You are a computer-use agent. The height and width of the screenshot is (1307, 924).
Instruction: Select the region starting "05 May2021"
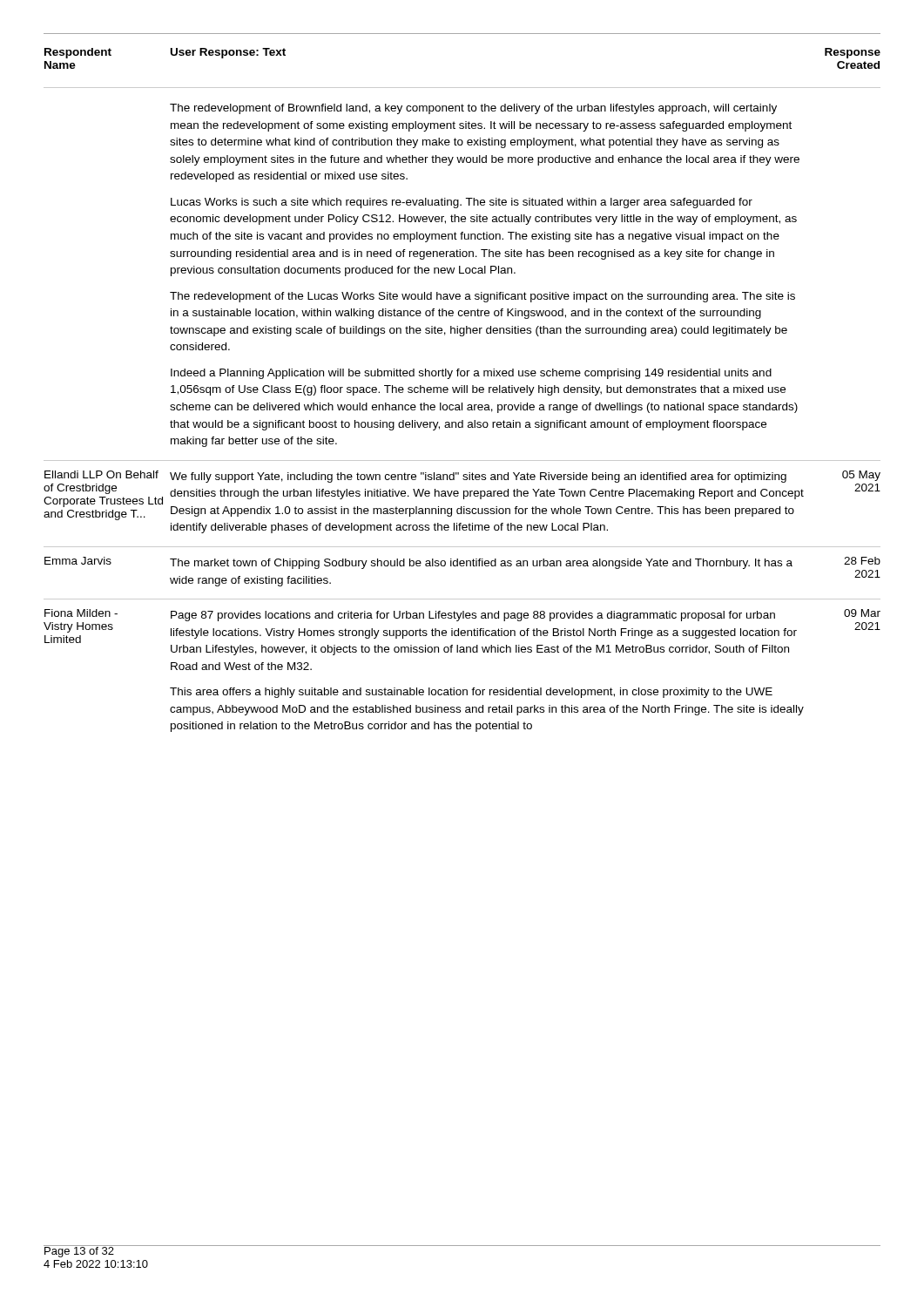861,481
